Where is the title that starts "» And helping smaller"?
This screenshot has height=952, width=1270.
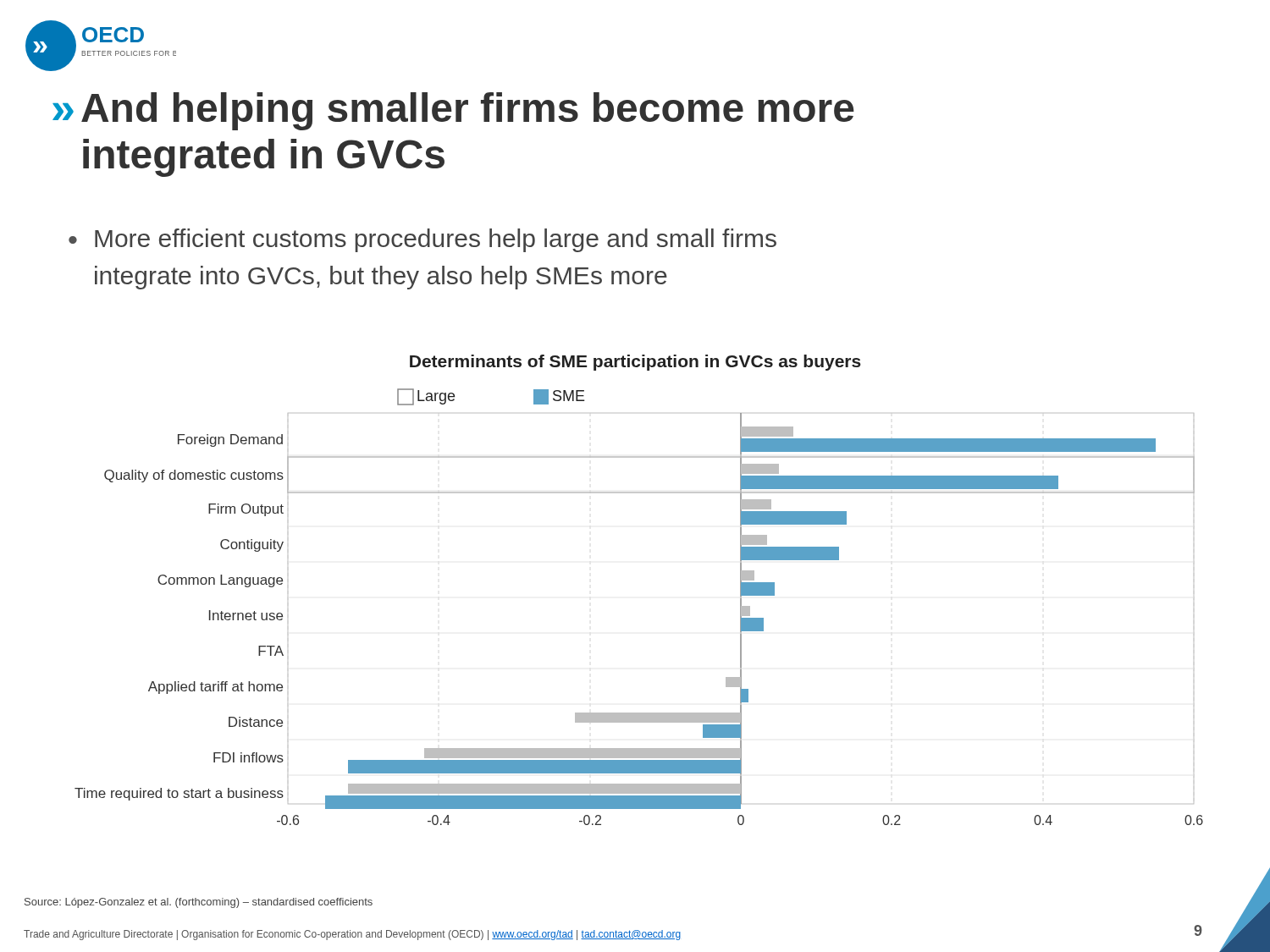[x=453, y=131]
